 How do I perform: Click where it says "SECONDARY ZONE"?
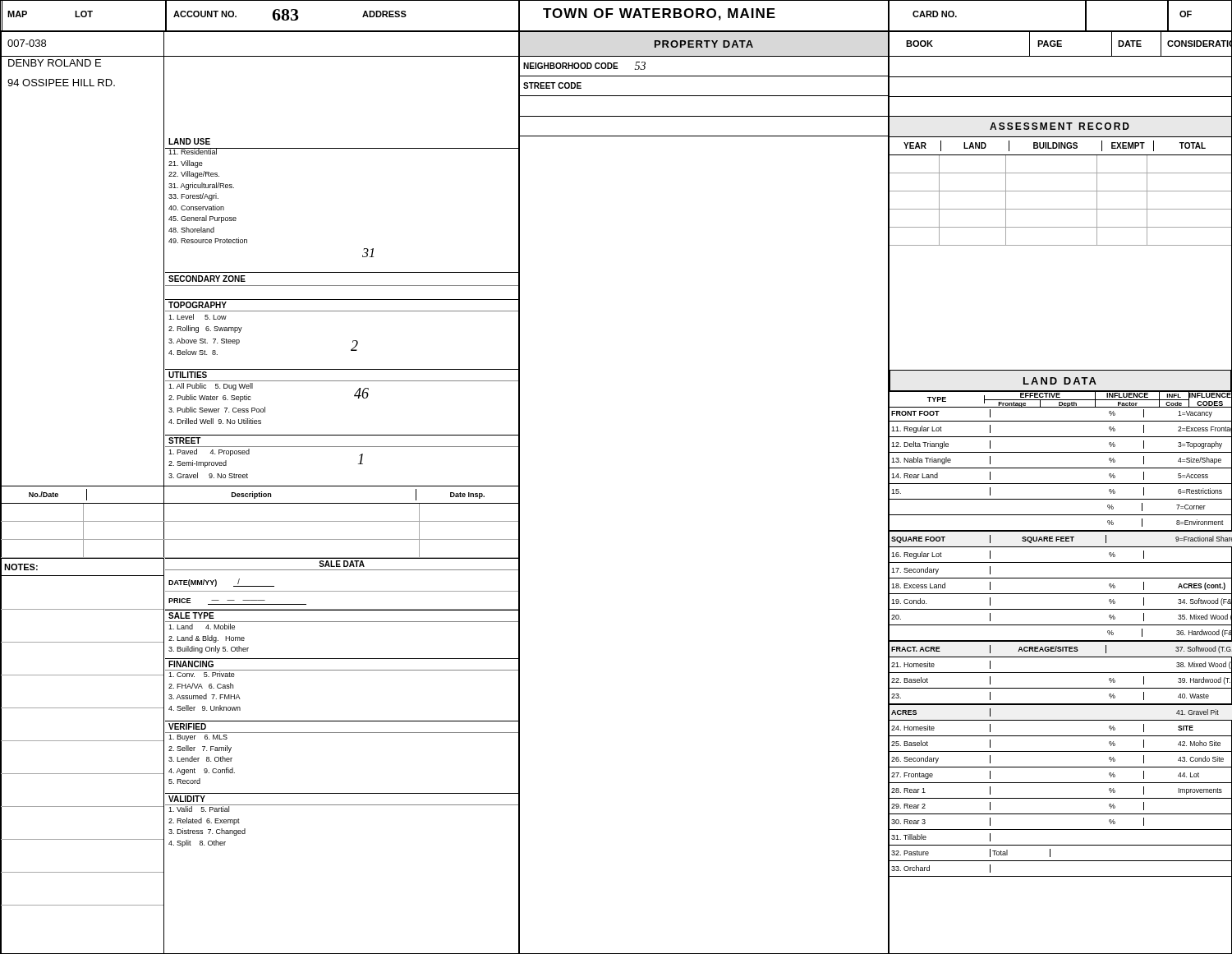(x=207, y=279)
